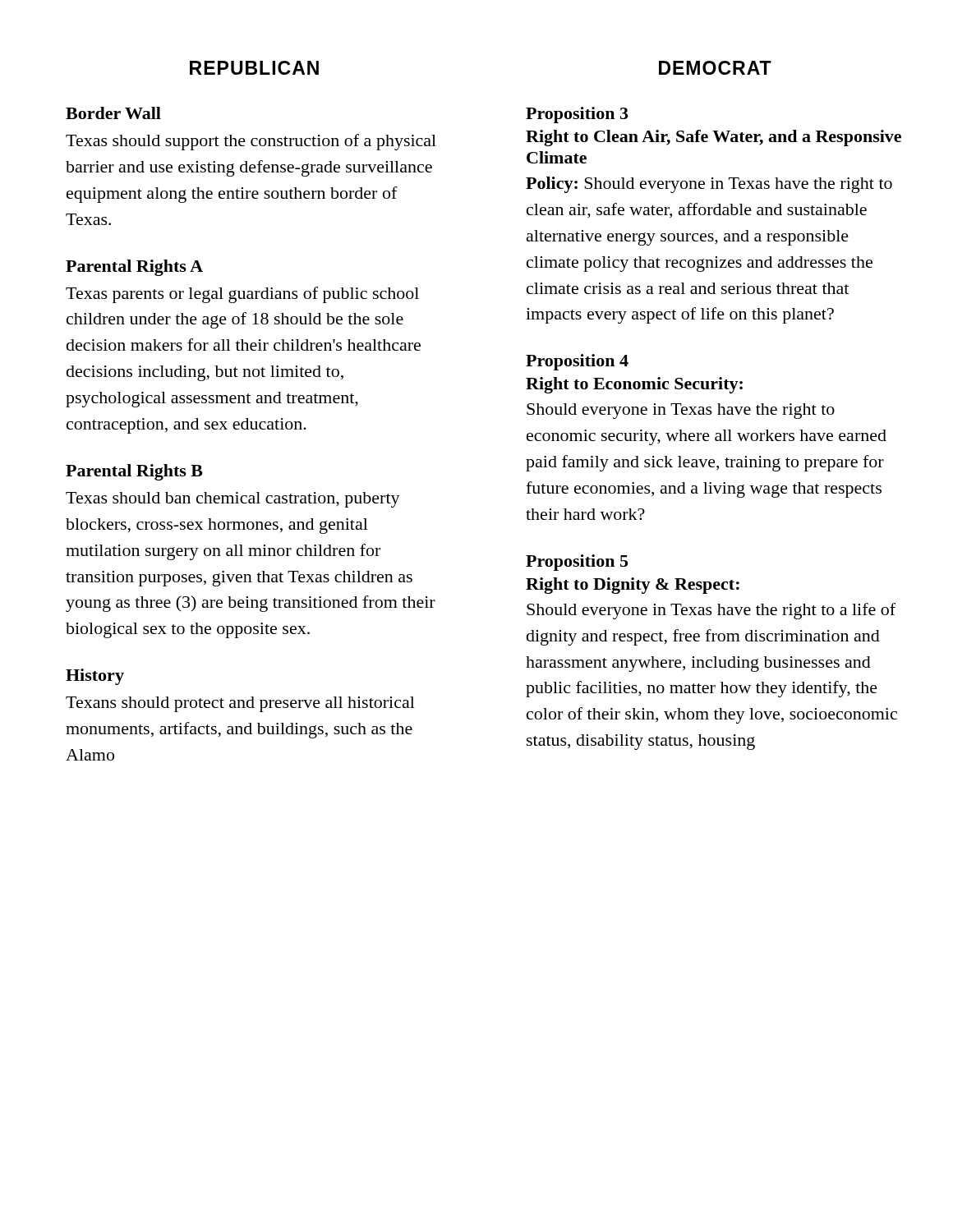Locate the region starting "Texas should ban chemical castration,"
This screenshot has width=953, height=1232.
(x=250, y=563)
